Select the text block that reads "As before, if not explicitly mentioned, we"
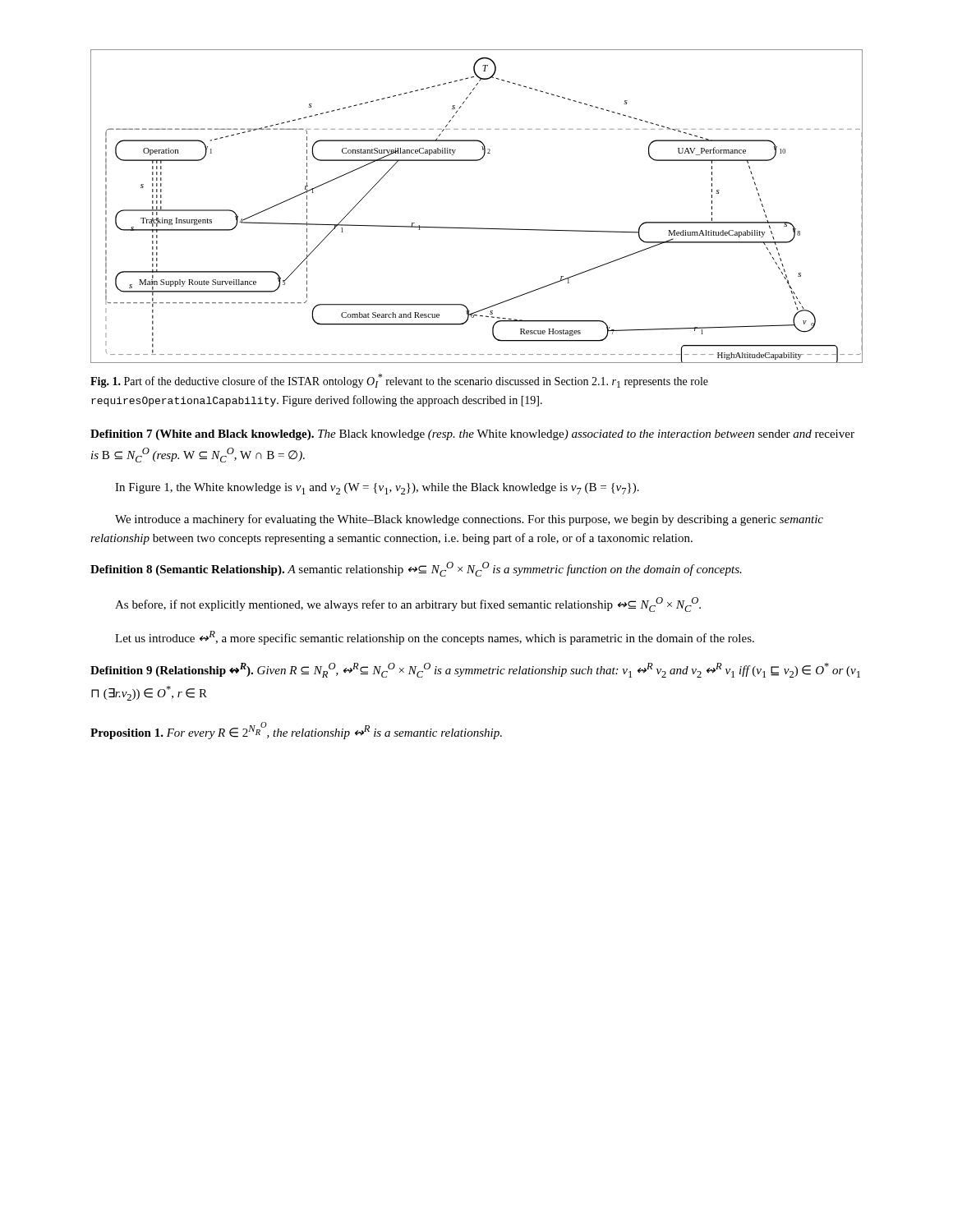The width and height of the screenshot is (953, 1232). [408, 605]
